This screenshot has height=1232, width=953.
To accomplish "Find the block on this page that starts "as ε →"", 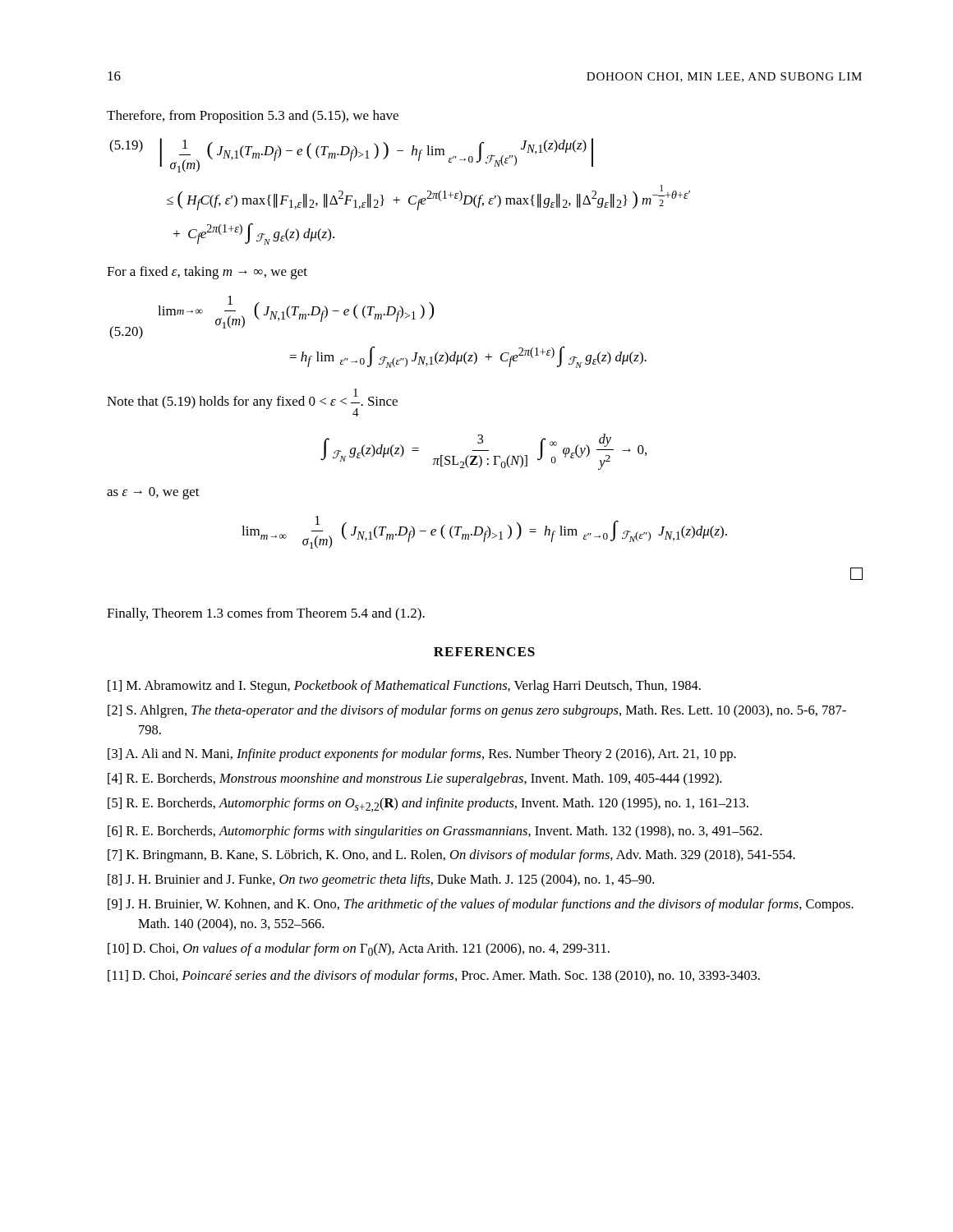I will coord(153,492).
